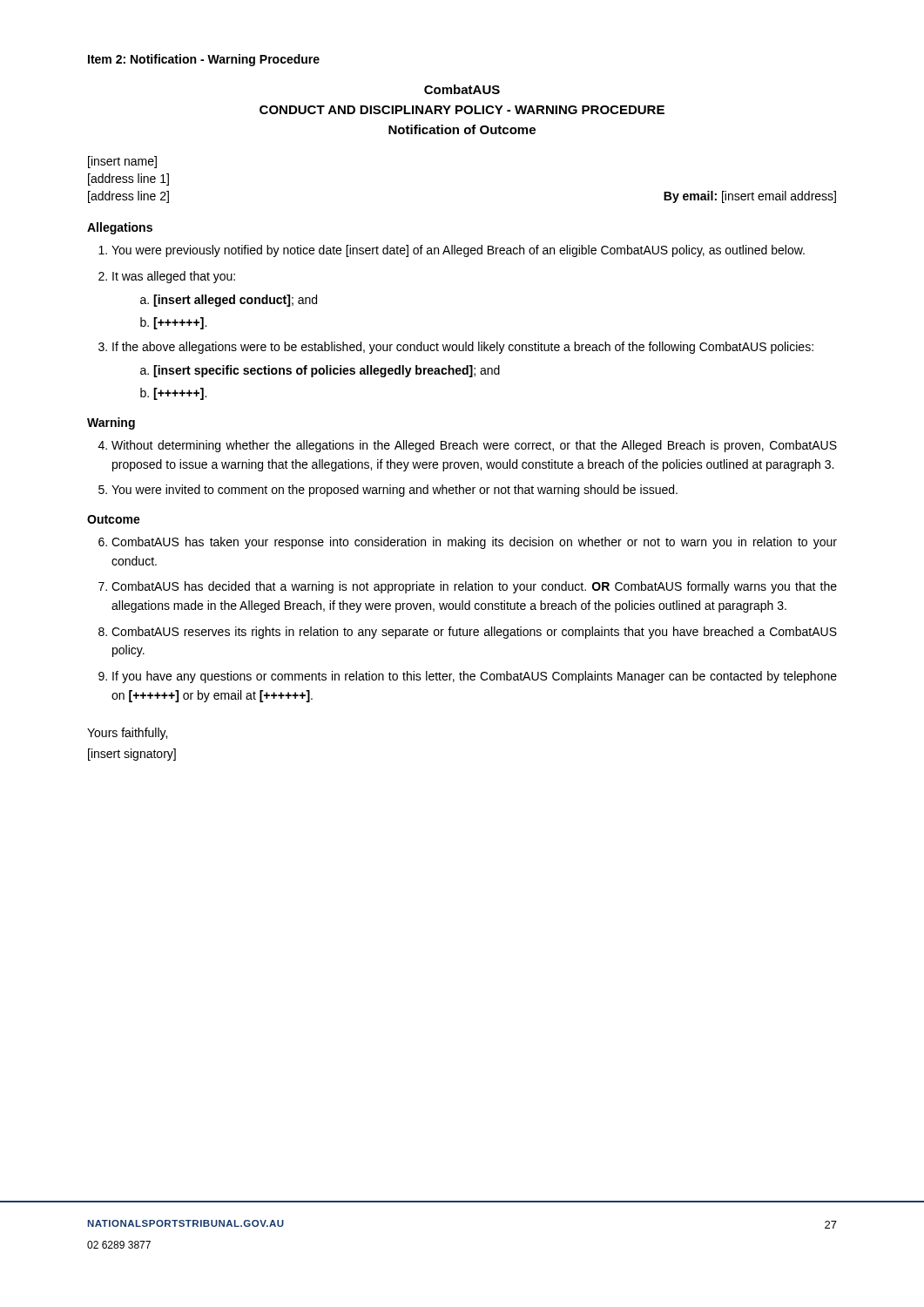Screen dimensions: 1307x924
Task: Select the block starting "It was alleged that"
Action: [174, 277]
